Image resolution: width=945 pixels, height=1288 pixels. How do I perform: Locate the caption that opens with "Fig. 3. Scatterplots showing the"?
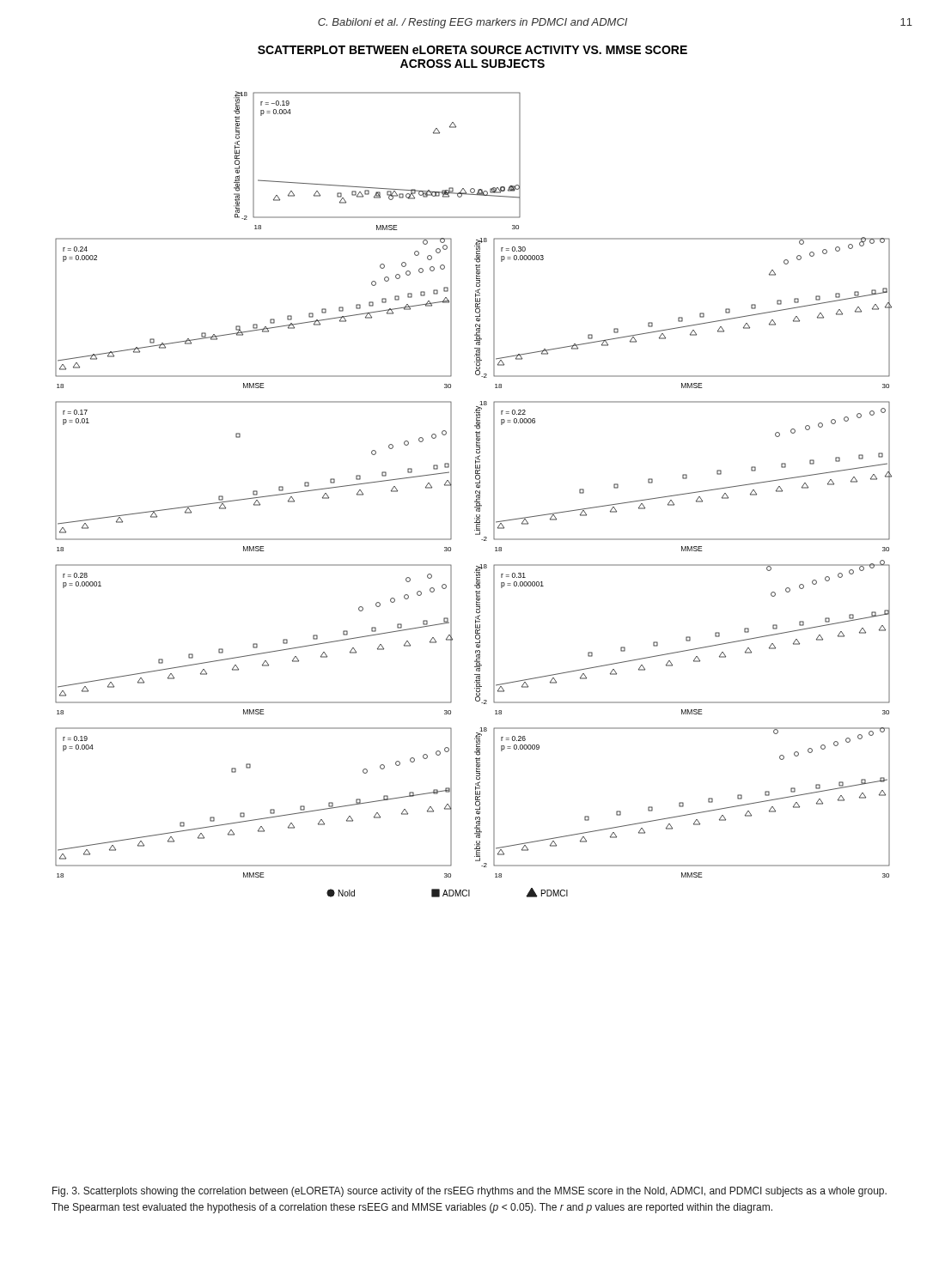coord(469,1199)
